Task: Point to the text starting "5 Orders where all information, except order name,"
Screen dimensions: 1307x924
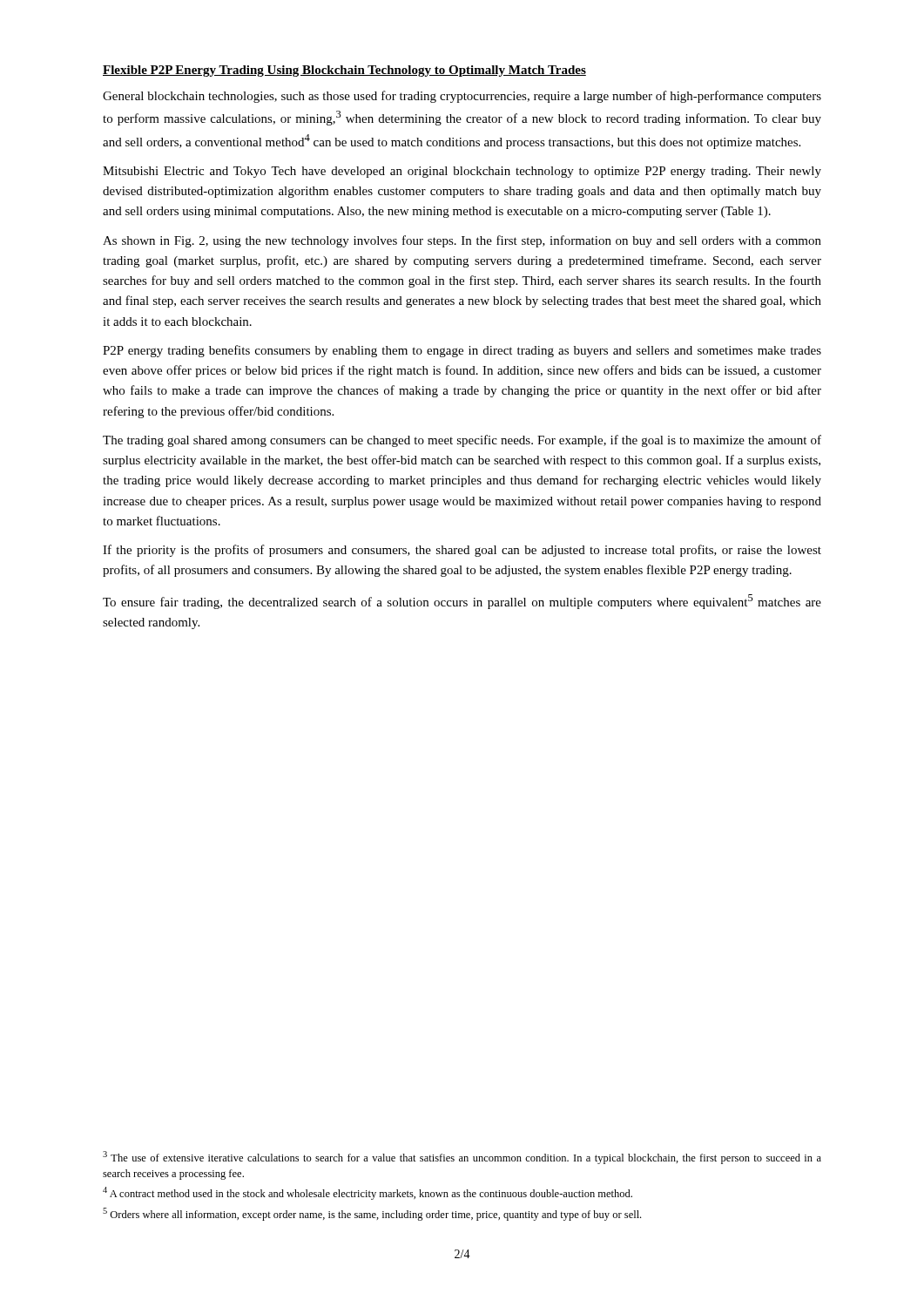Action: (x=372, y=1213)
